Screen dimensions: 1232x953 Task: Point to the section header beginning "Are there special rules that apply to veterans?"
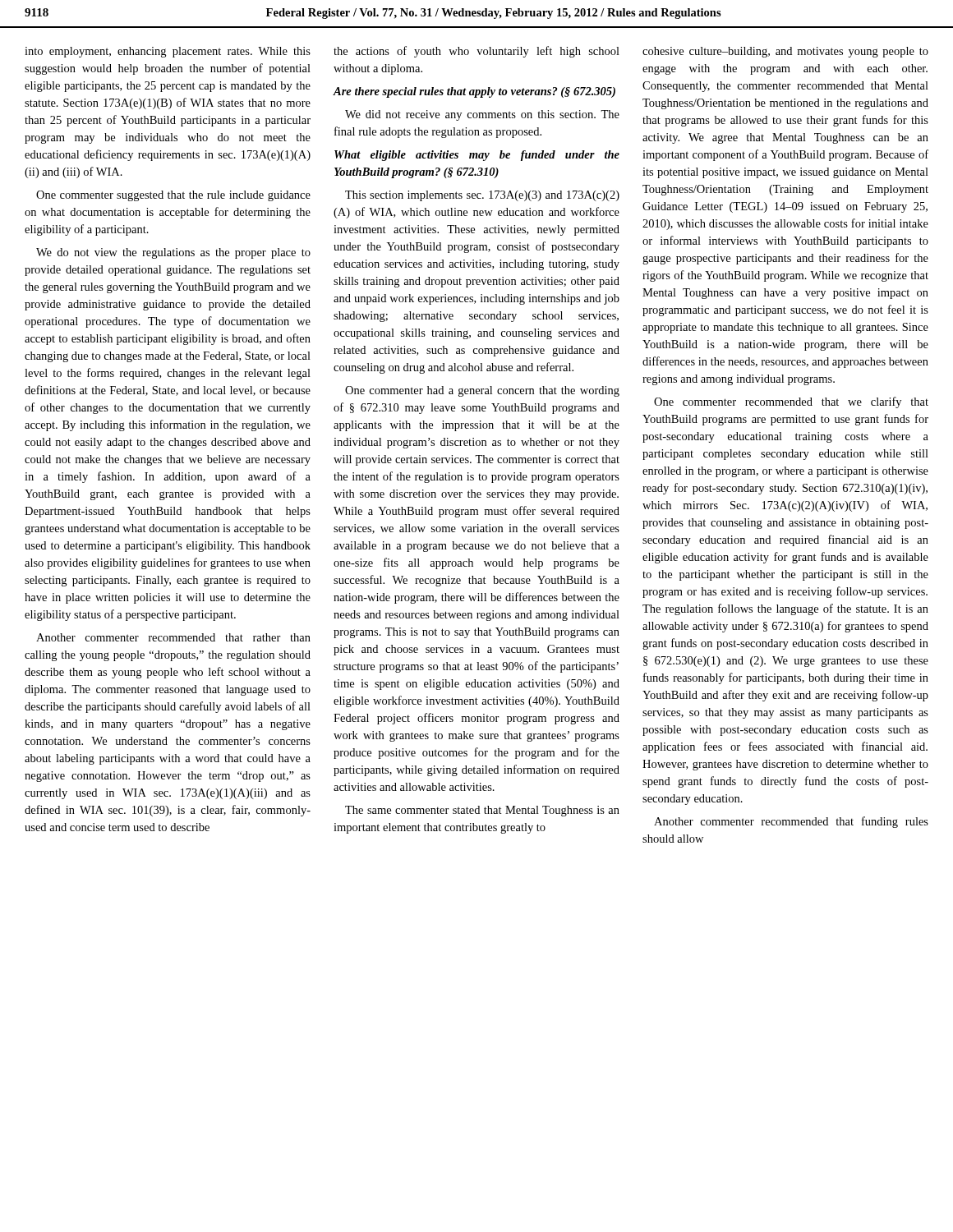pos(476,91)
